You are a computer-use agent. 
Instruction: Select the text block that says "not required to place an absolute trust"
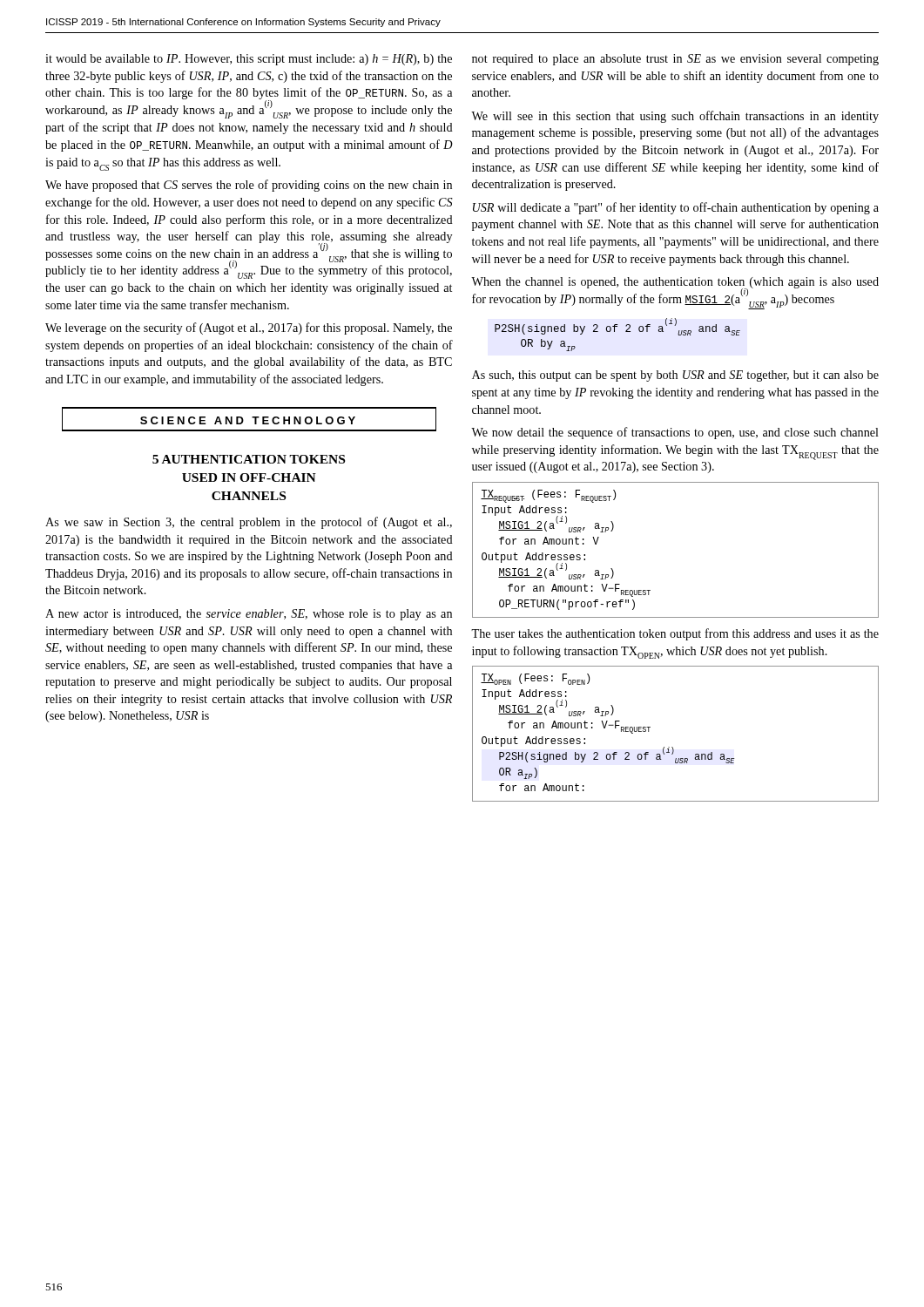[675, 76]
